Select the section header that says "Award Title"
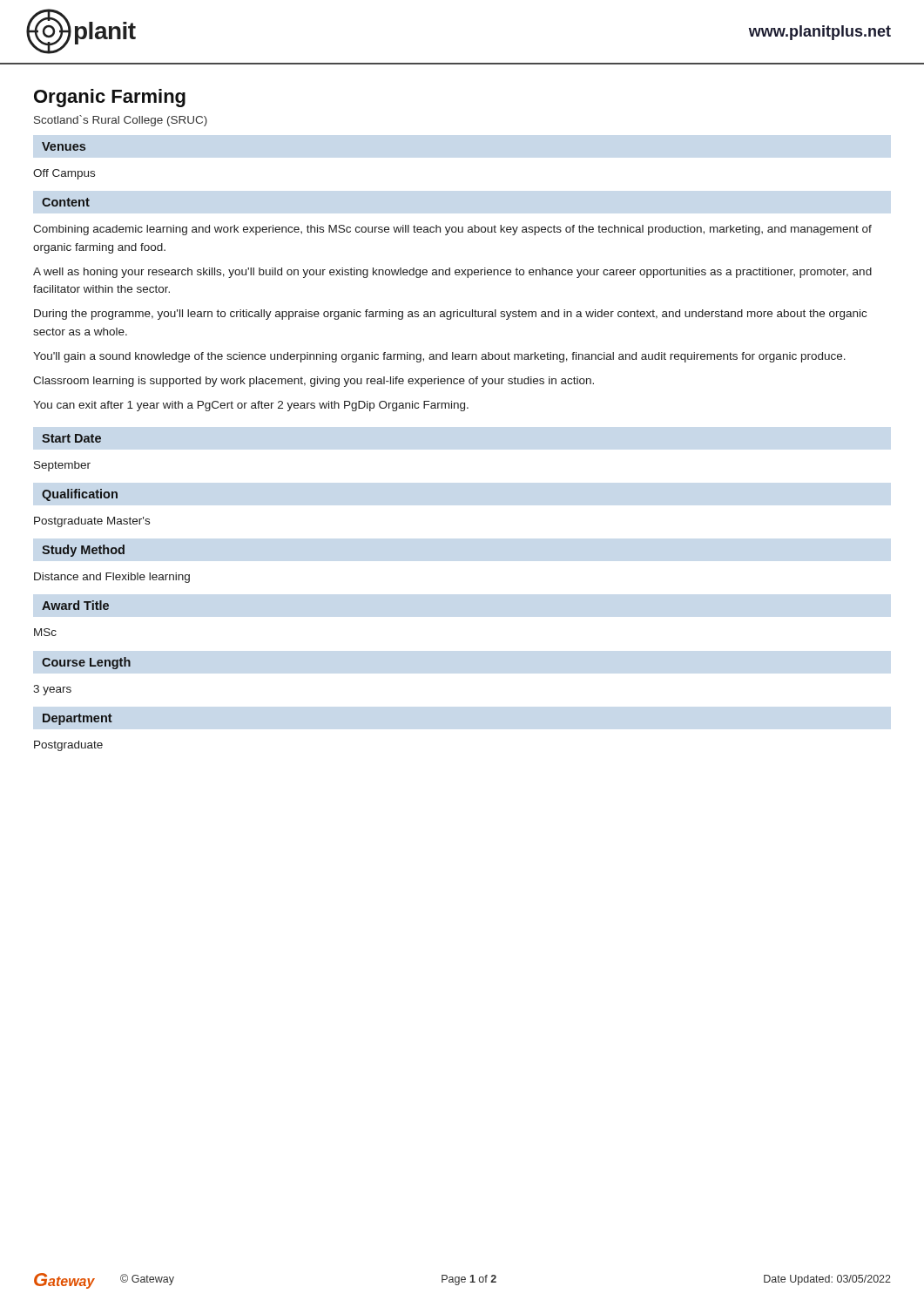Screen dimensions: 1307x924 (76, 606)
